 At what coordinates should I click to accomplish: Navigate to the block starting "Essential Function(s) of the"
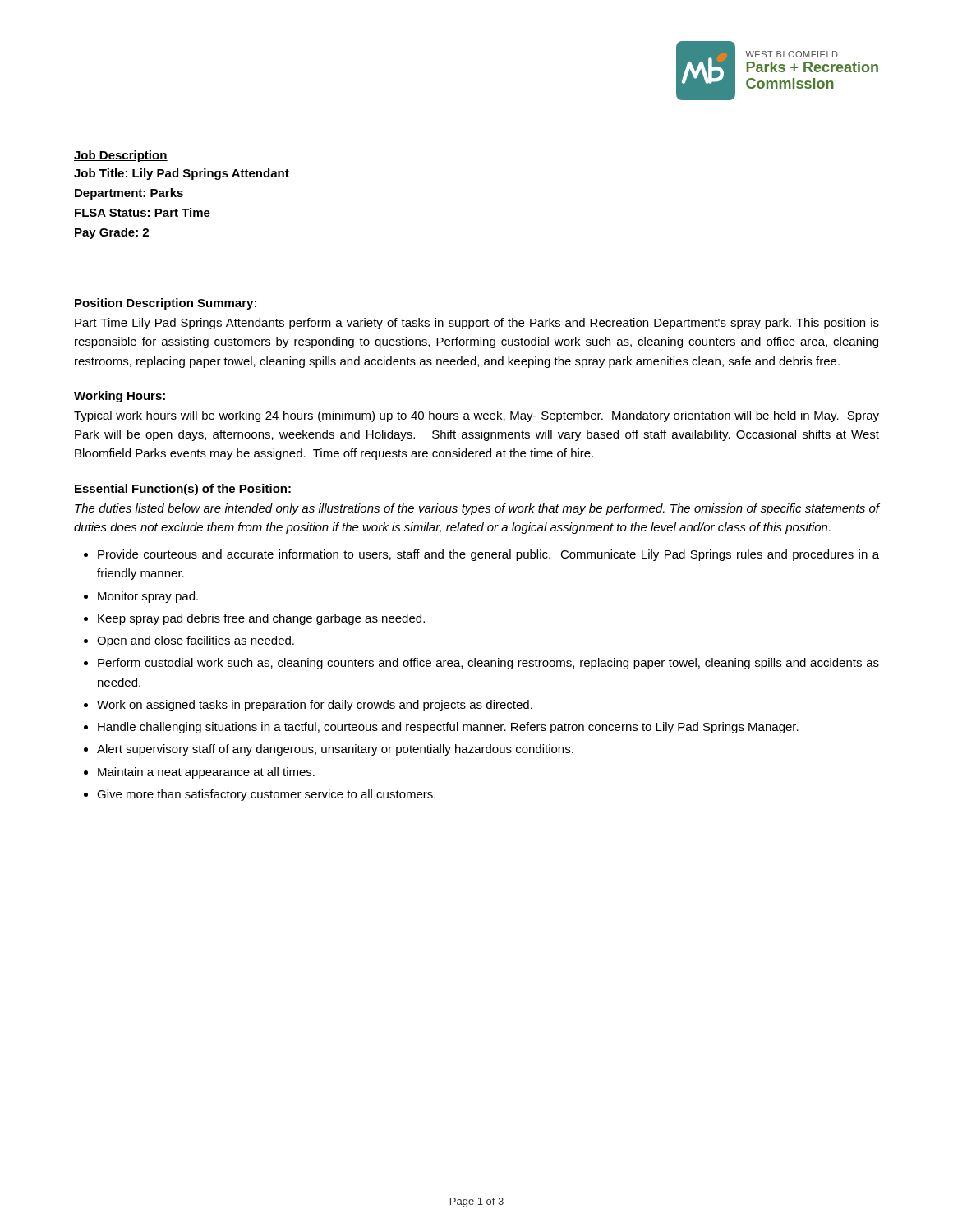point(183,488)
